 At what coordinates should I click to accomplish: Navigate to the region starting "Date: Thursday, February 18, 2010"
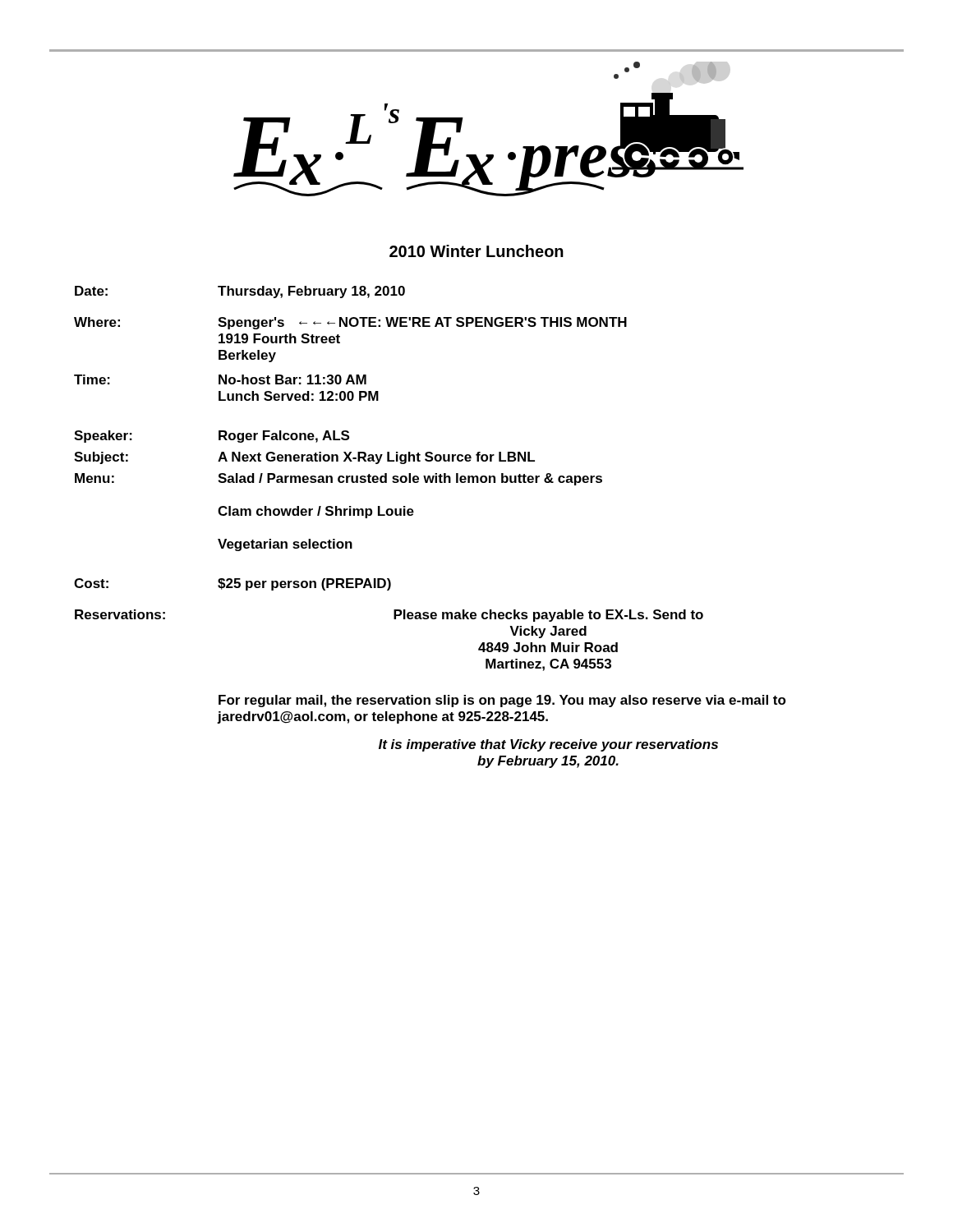(x=240, y=292)
